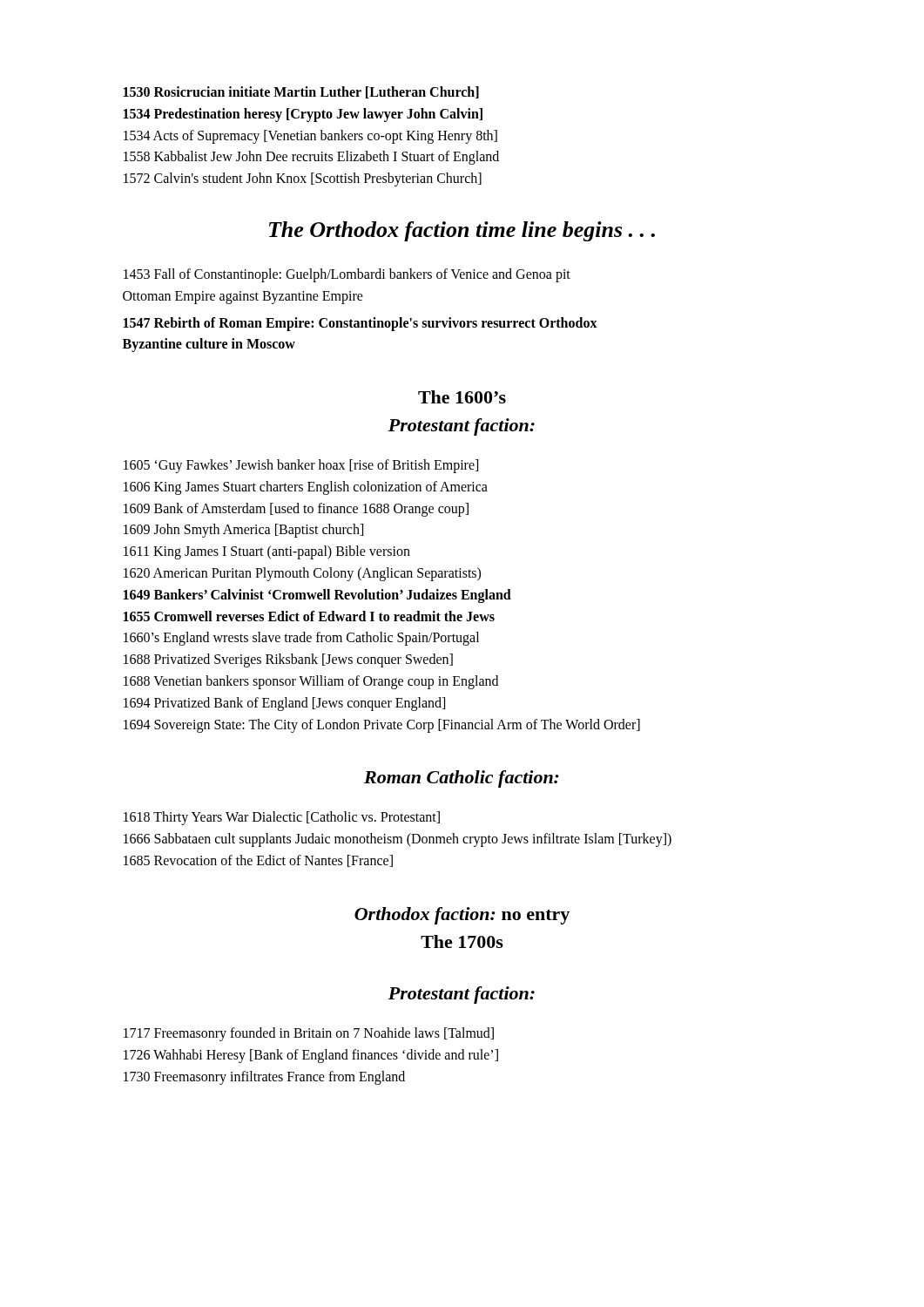Click on the element starting "The 1600’s Protestant faction:"
Screen dimensions: 1307x924
(462, 411)
